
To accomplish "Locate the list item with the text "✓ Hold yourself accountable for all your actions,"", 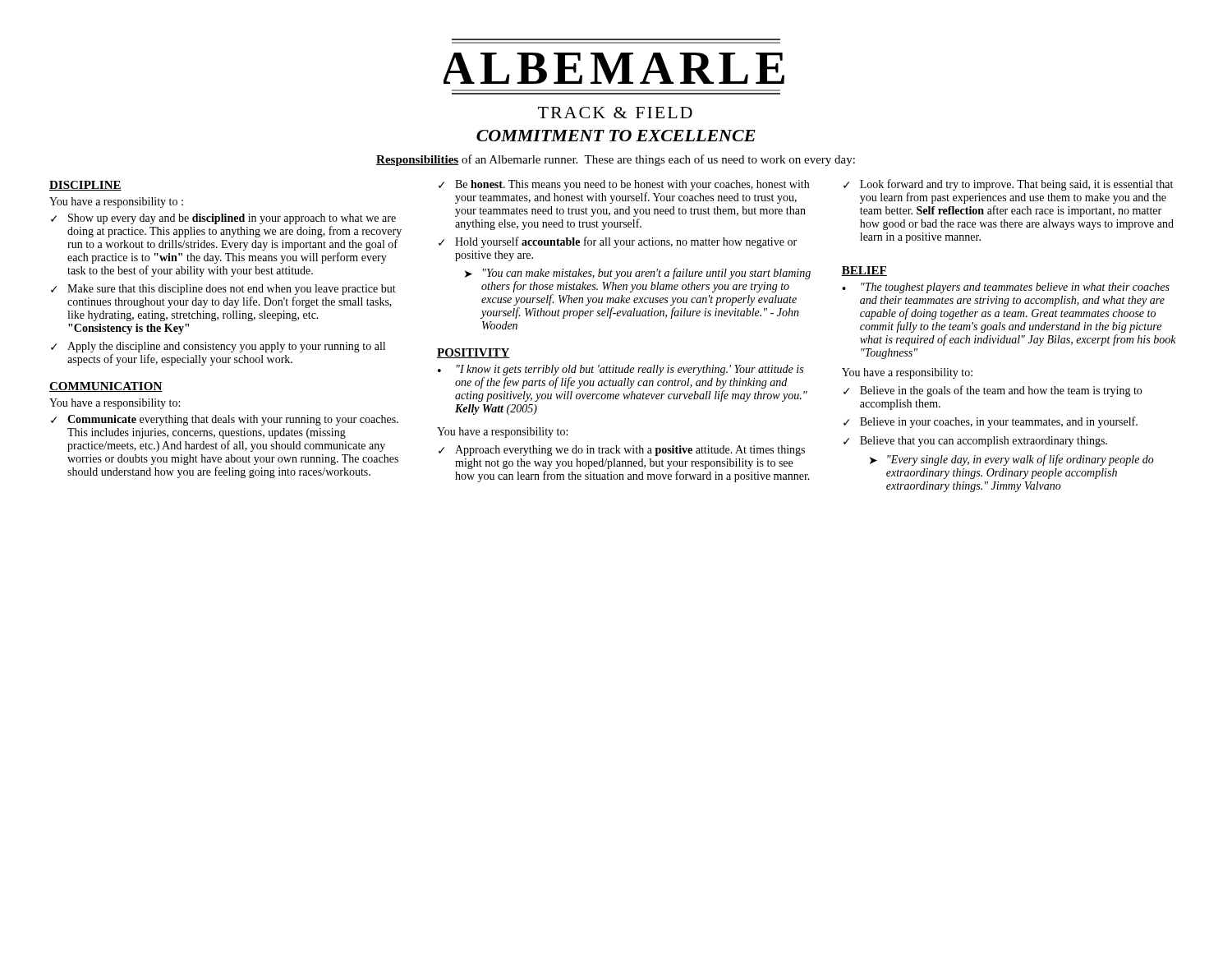I will pos(625,249).
